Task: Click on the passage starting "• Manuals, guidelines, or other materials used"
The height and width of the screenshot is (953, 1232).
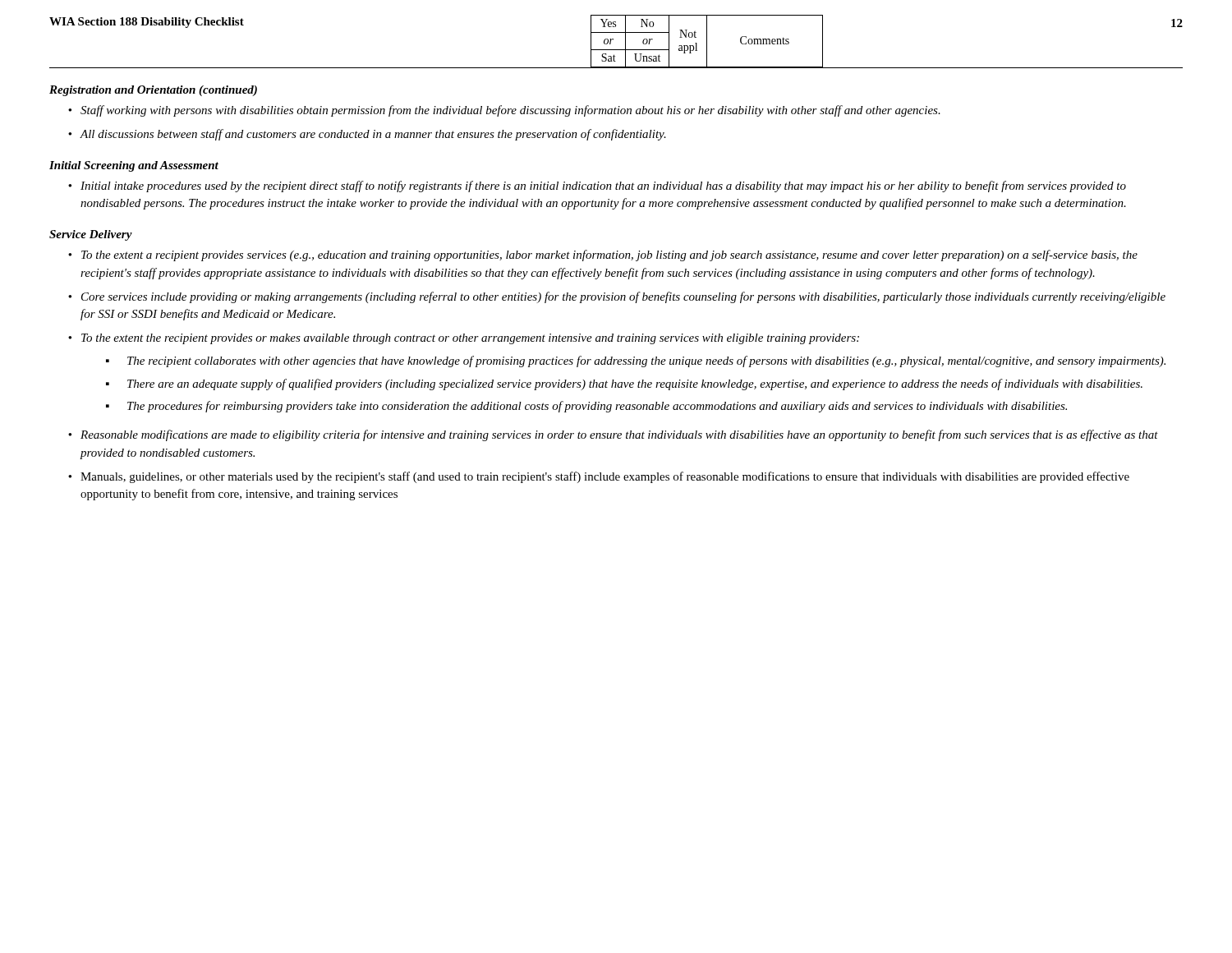Action: 616,486
